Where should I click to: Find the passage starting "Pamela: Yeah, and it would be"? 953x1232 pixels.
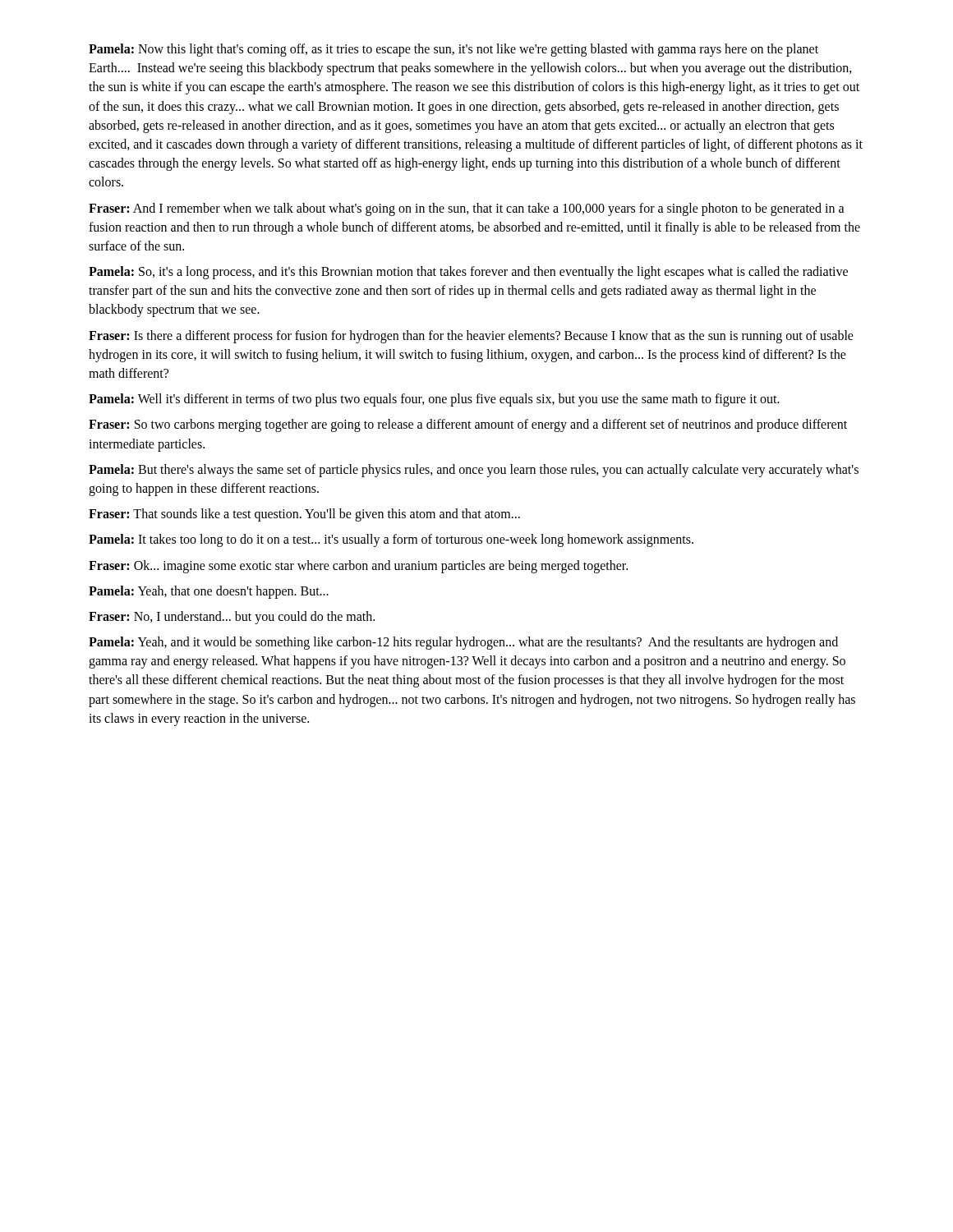(476, 680)
